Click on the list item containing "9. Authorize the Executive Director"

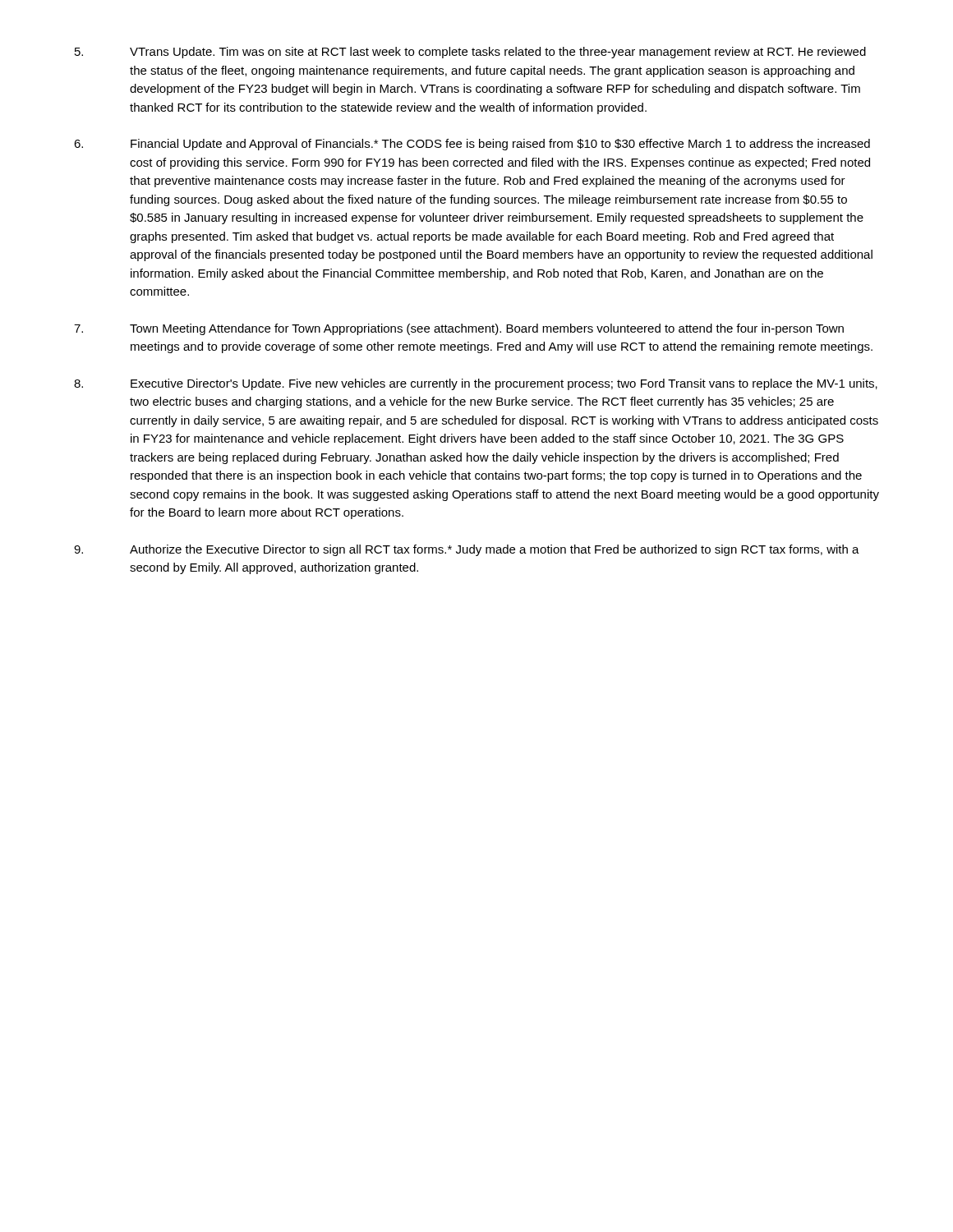(476, 558)
